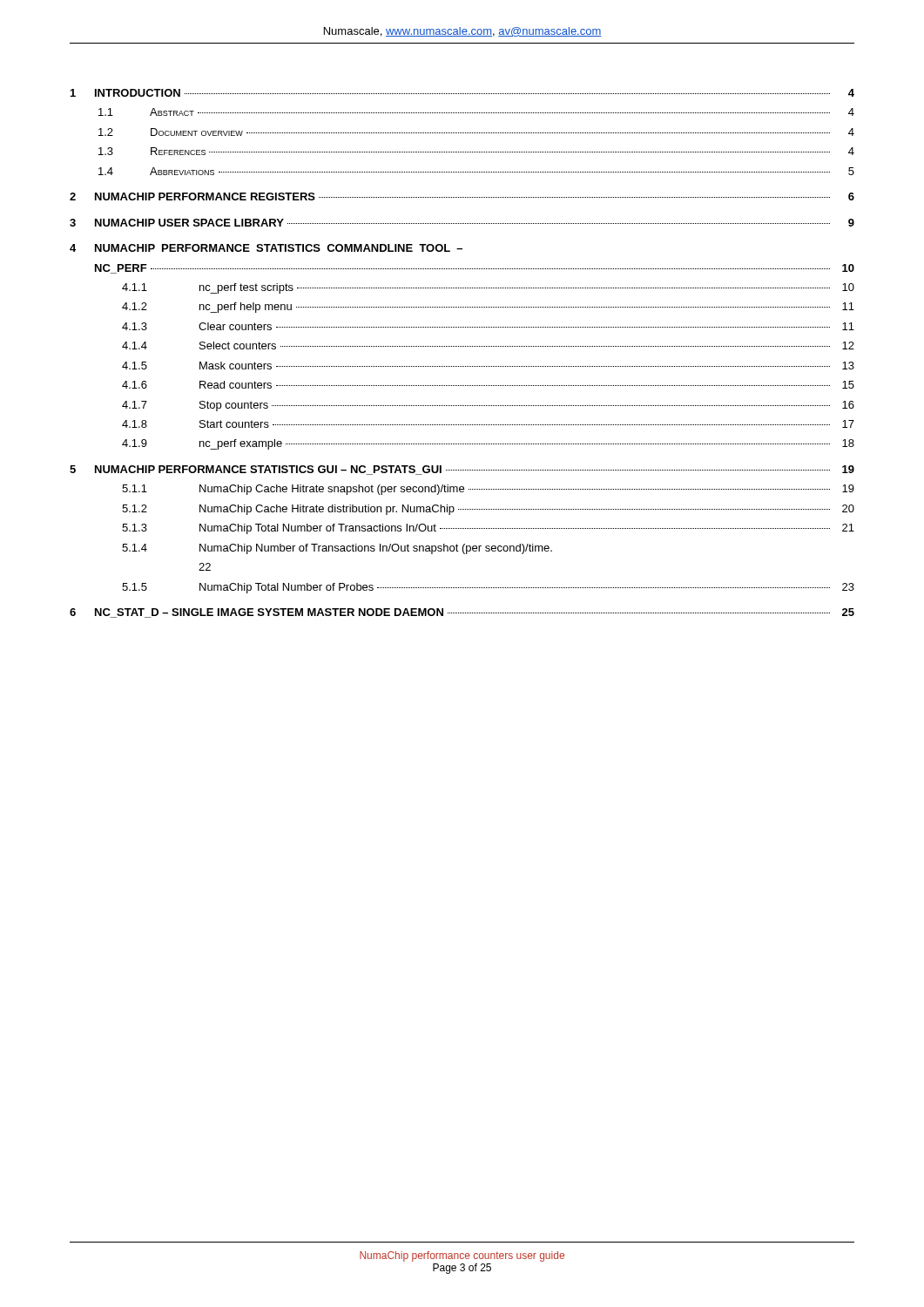The height and width of the screenshot is (1307, 924).
Task: Where is the passage that starts "5.1.4 NumaChip Number of Transactions In/Out snapshot"?
Action: tap(311, 548)
